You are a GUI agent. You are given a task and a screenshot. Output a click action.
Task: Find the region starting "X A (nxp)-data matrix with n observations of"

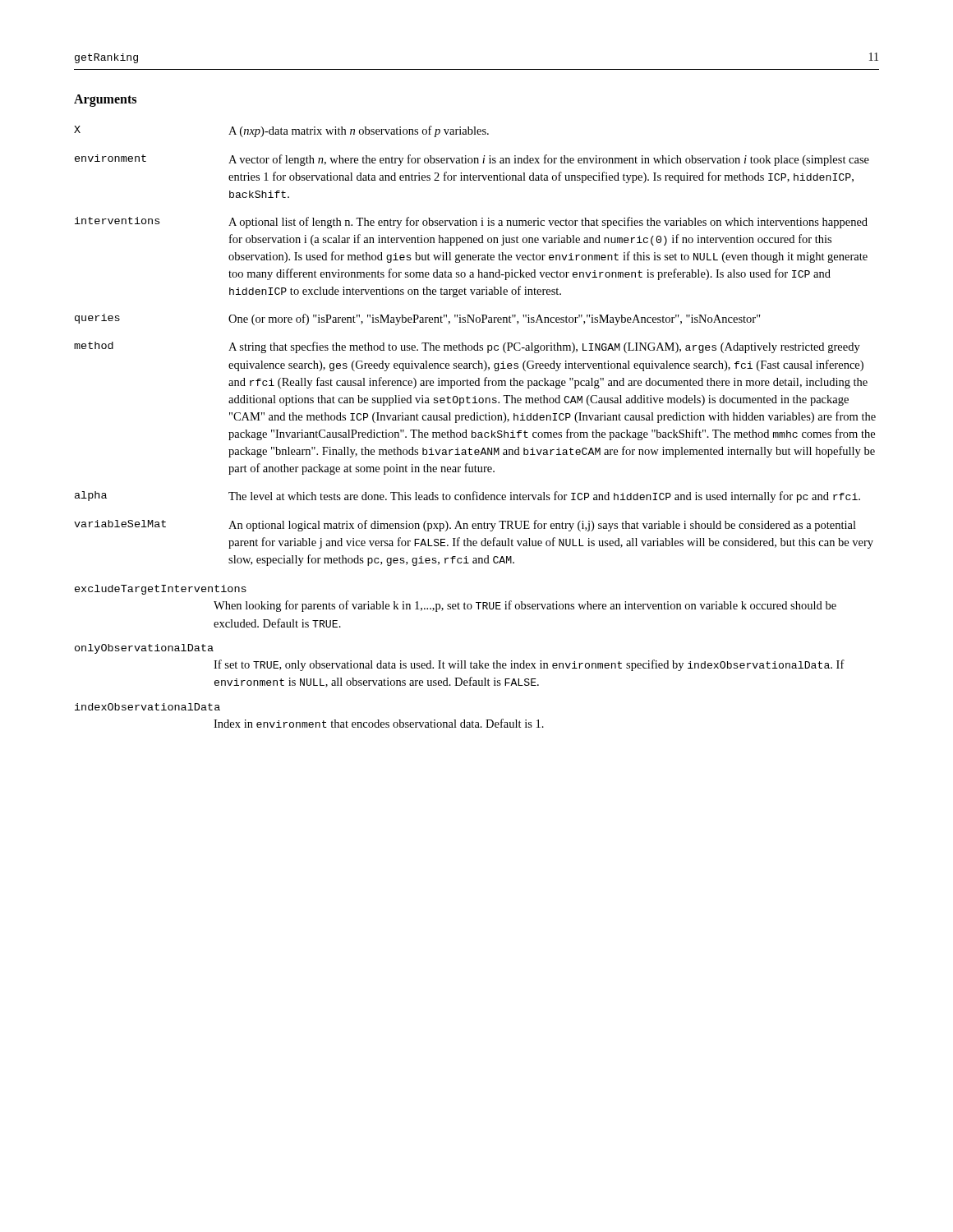(x=476, y=134)
